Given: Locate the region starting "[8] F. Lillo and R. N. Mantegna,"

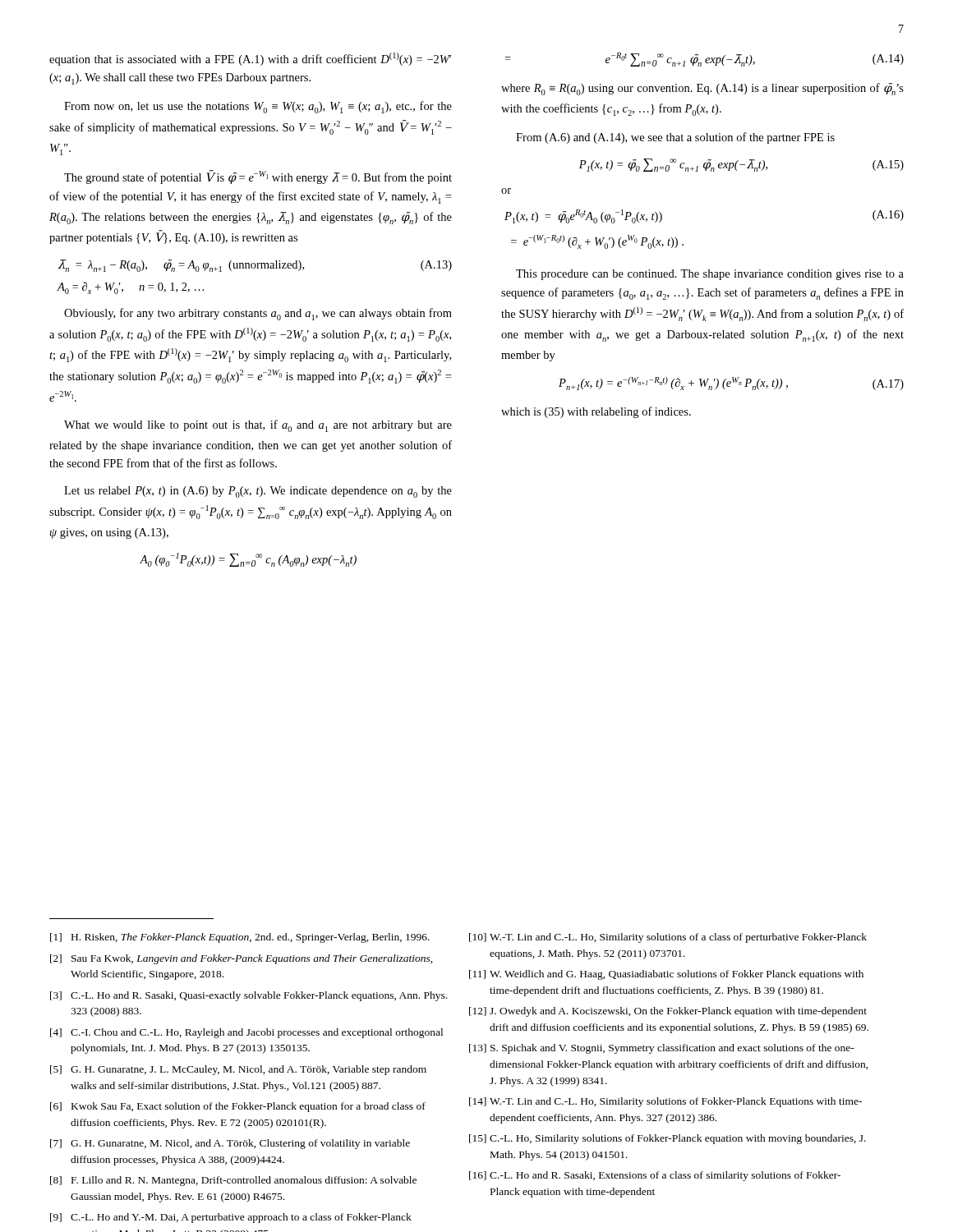Looking at the screenshot, I should coord(251,1188).
